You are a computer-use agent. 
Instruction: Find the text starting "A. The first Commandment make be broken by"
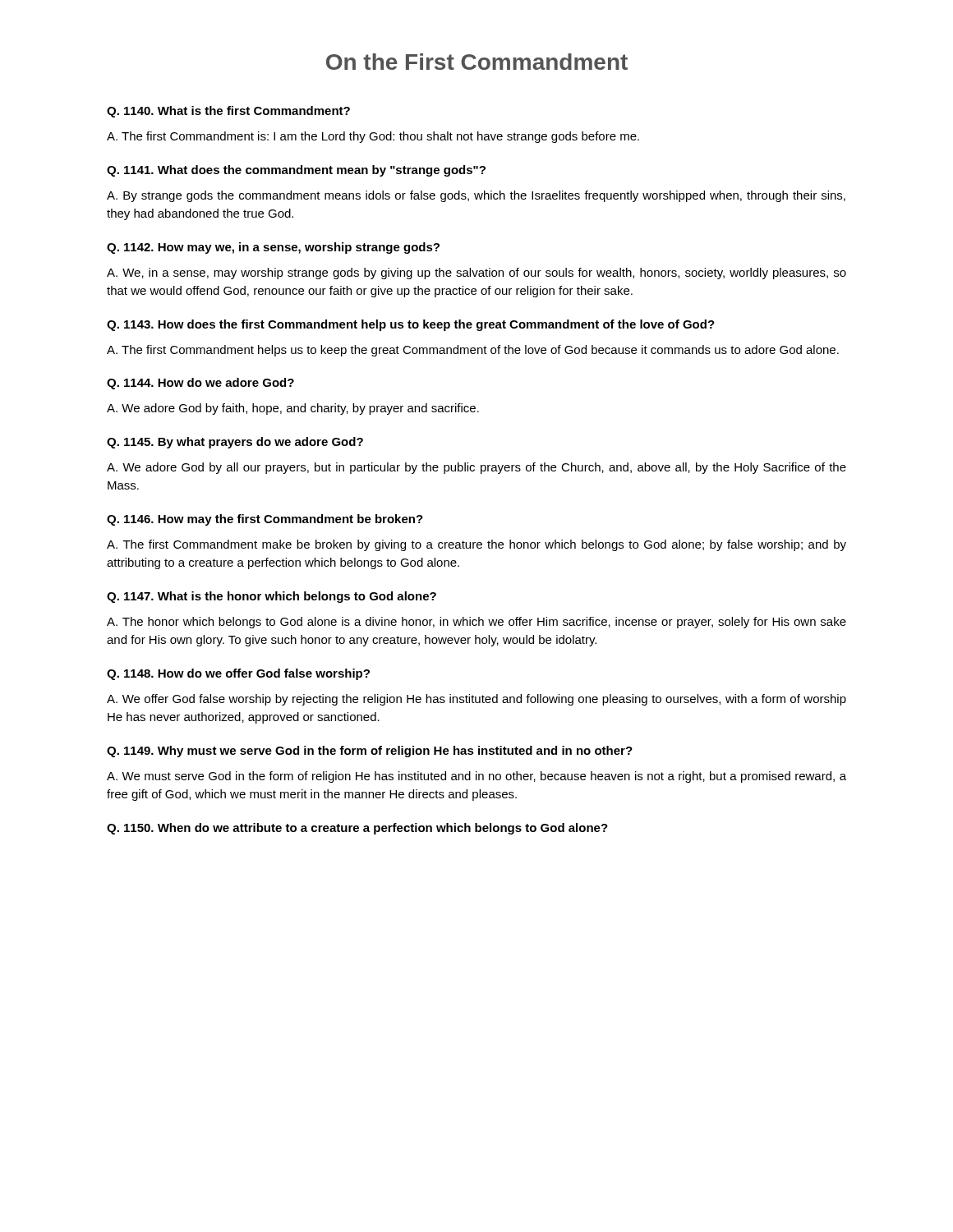476,554
